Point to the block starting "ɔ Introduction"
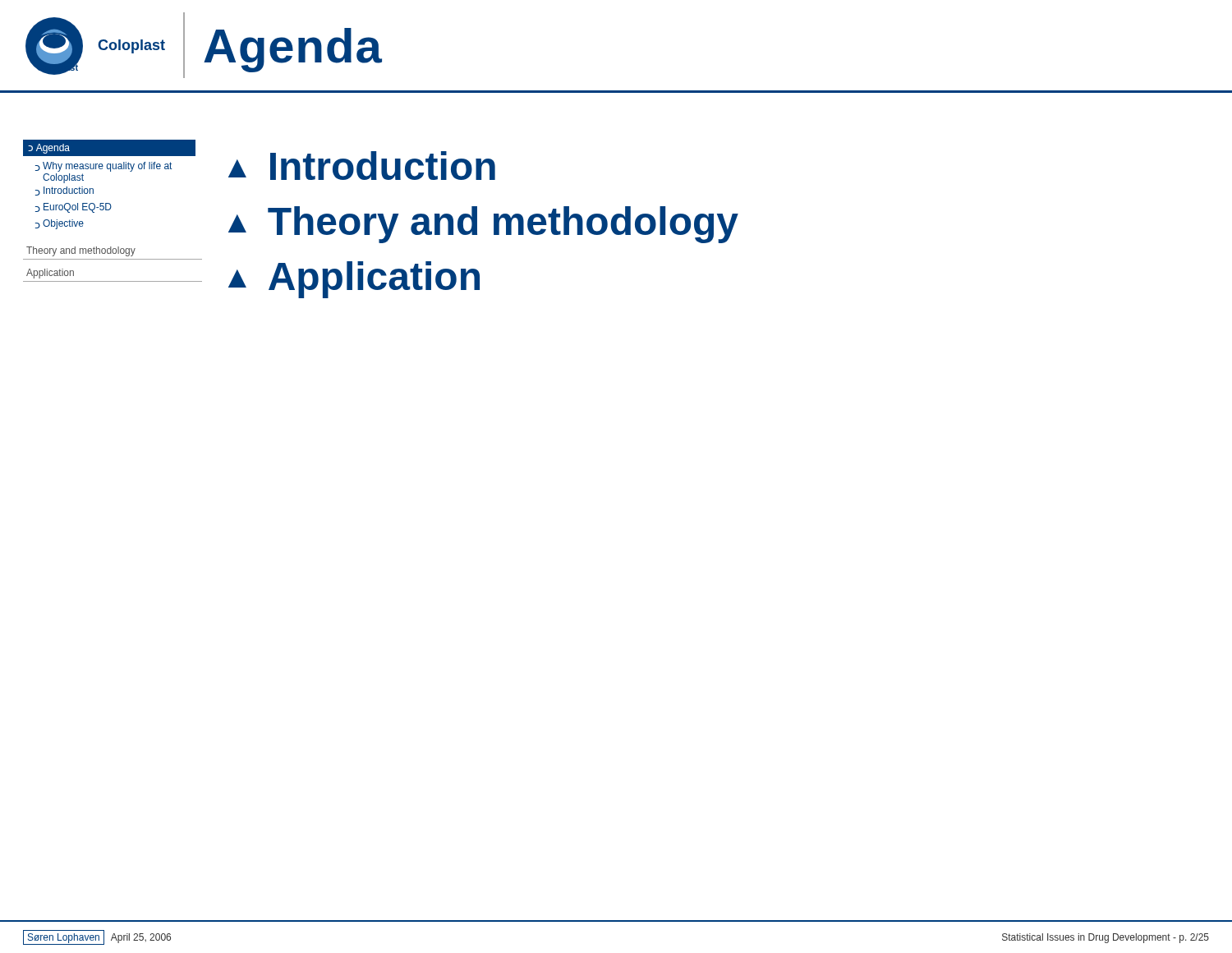 coord(64,192)
